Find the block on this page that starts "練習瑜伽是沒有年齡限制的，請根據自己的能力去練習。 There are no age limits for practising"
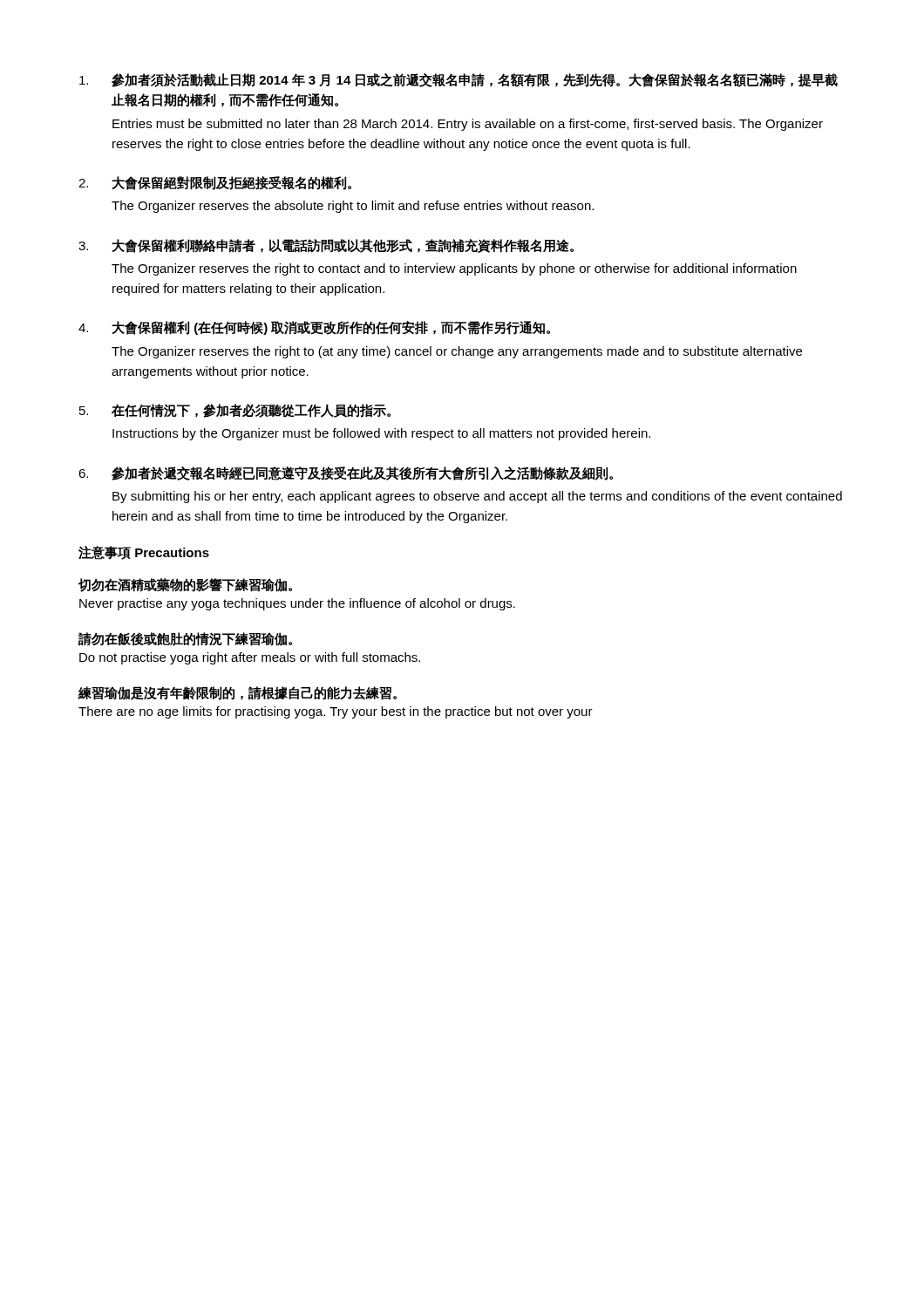The height and width of the screenshot is (1308, 924). tap(462, 702)
